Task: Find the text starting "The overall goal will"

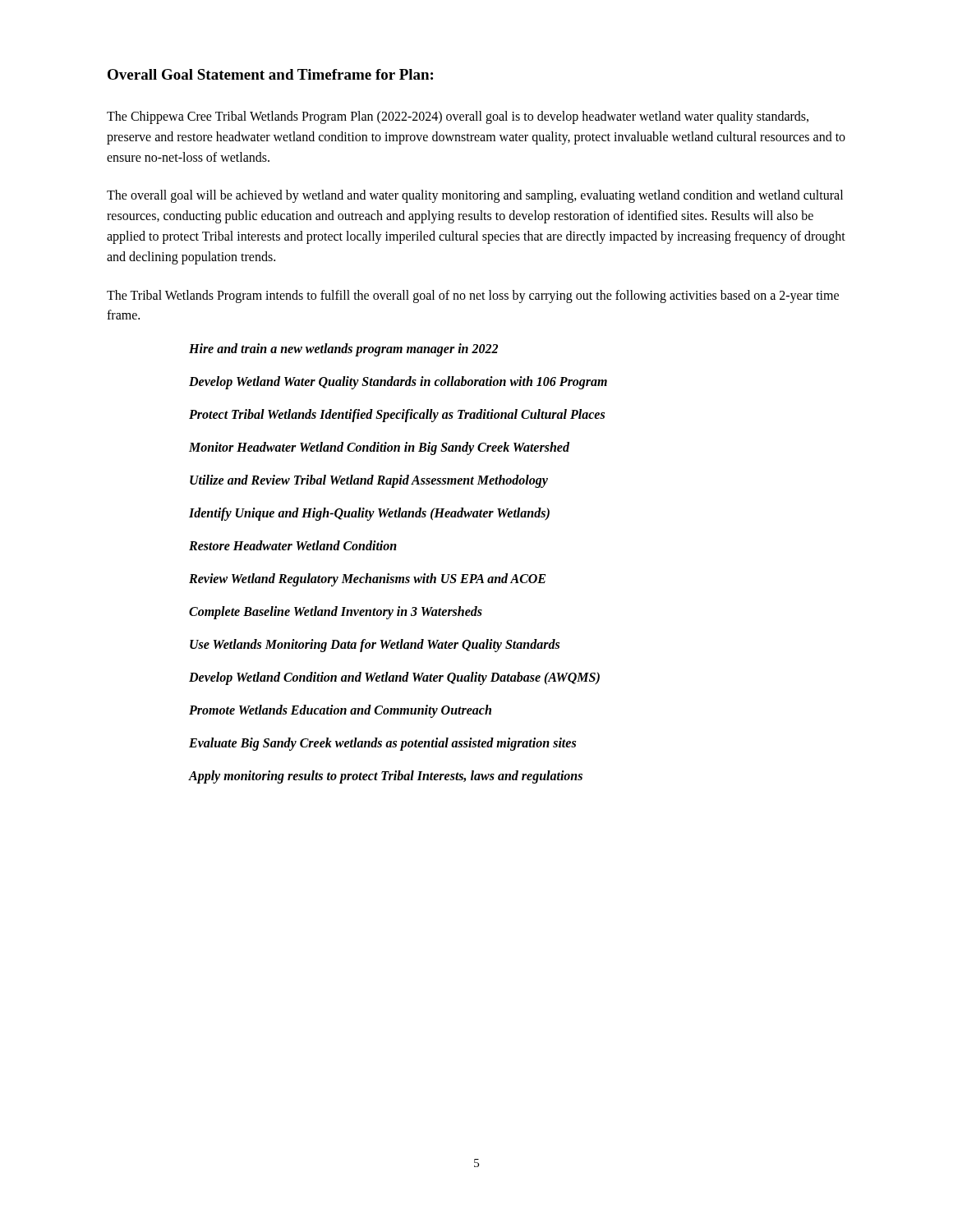Action: coord(476,227)
